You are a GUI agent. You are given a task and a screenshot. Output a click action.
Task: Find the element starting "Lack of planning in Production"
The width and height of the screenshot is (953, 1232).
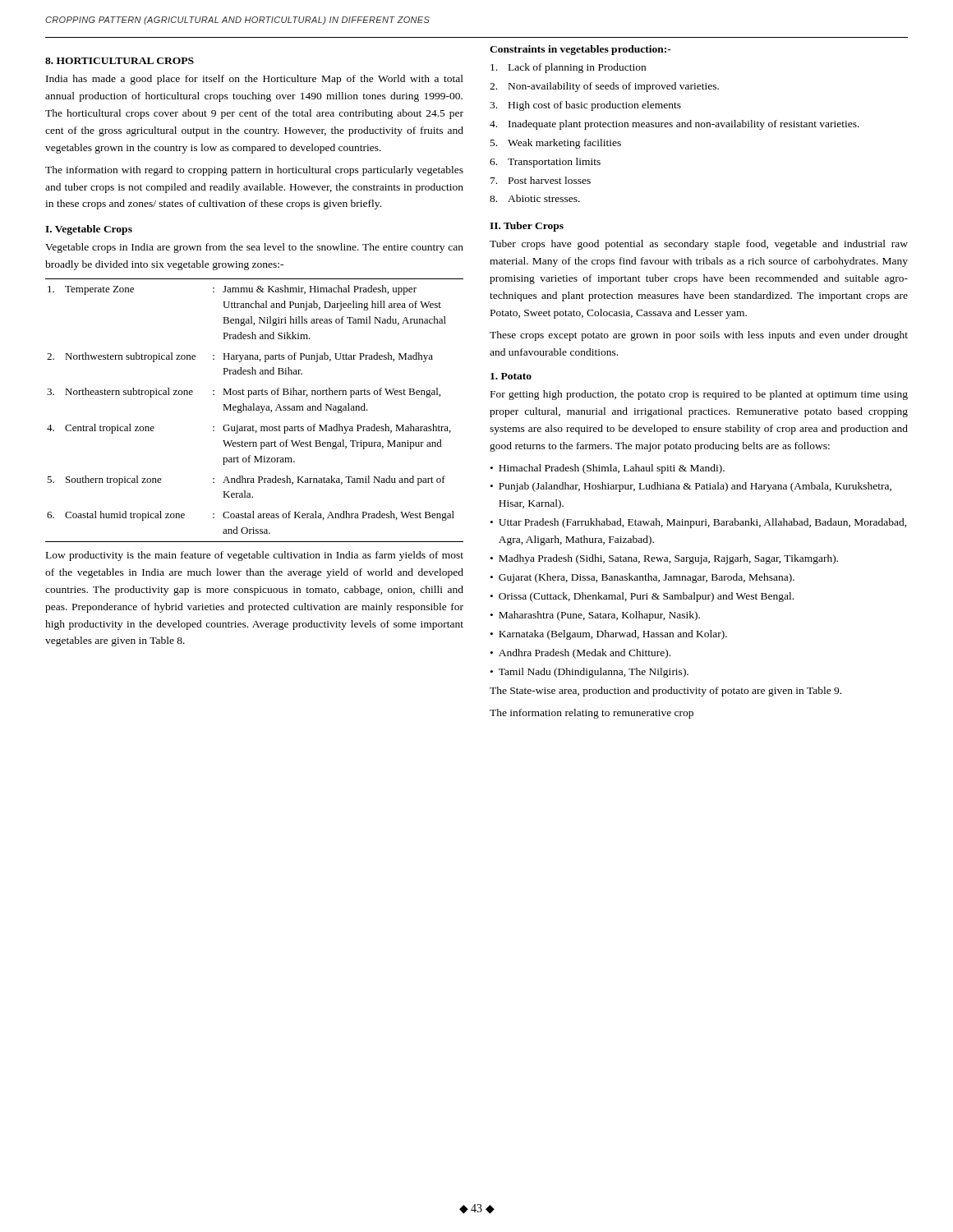tap(568, 68)
